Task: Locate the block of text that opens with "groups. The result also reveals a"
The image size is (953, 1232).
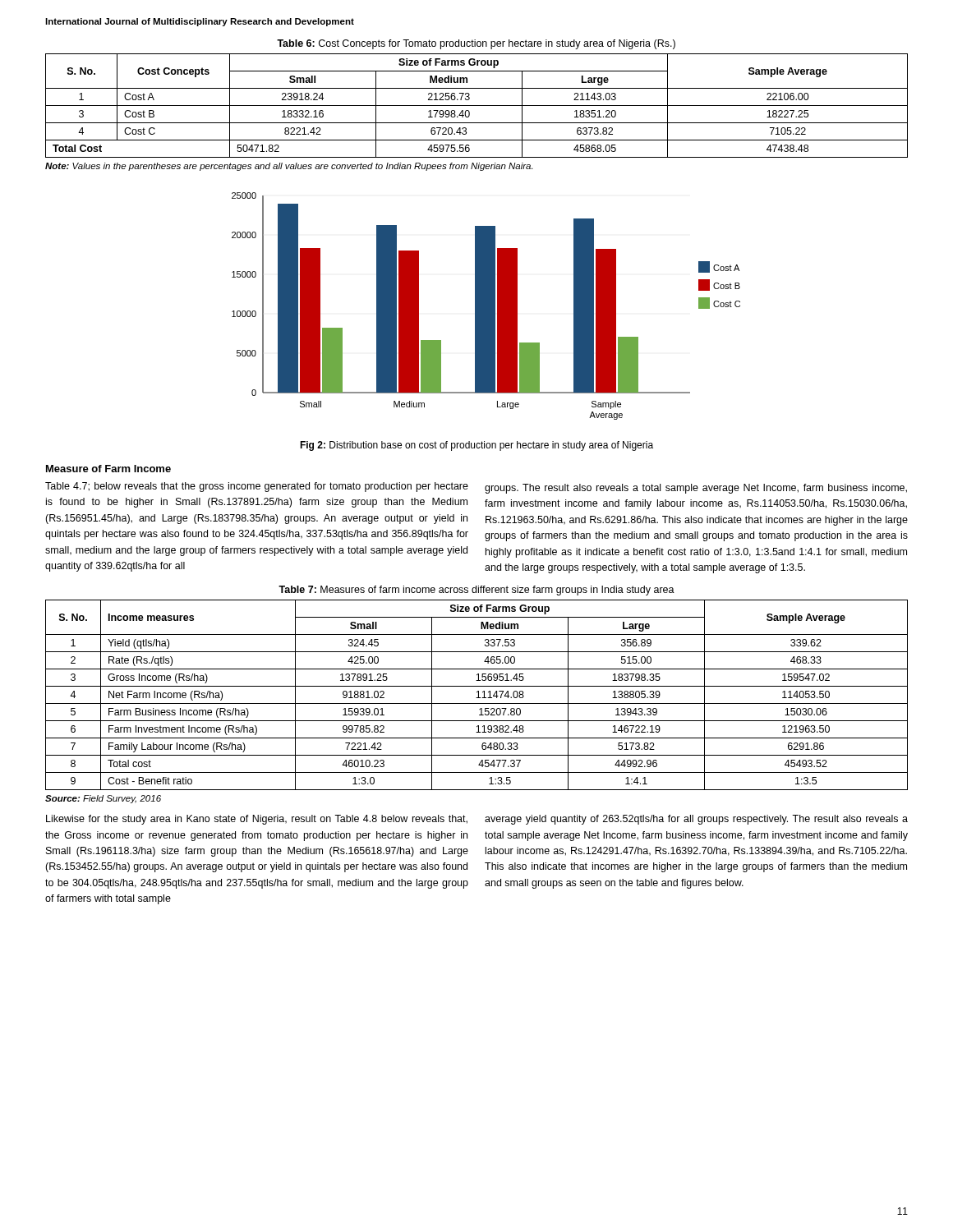Action: [x=696, y=528]
